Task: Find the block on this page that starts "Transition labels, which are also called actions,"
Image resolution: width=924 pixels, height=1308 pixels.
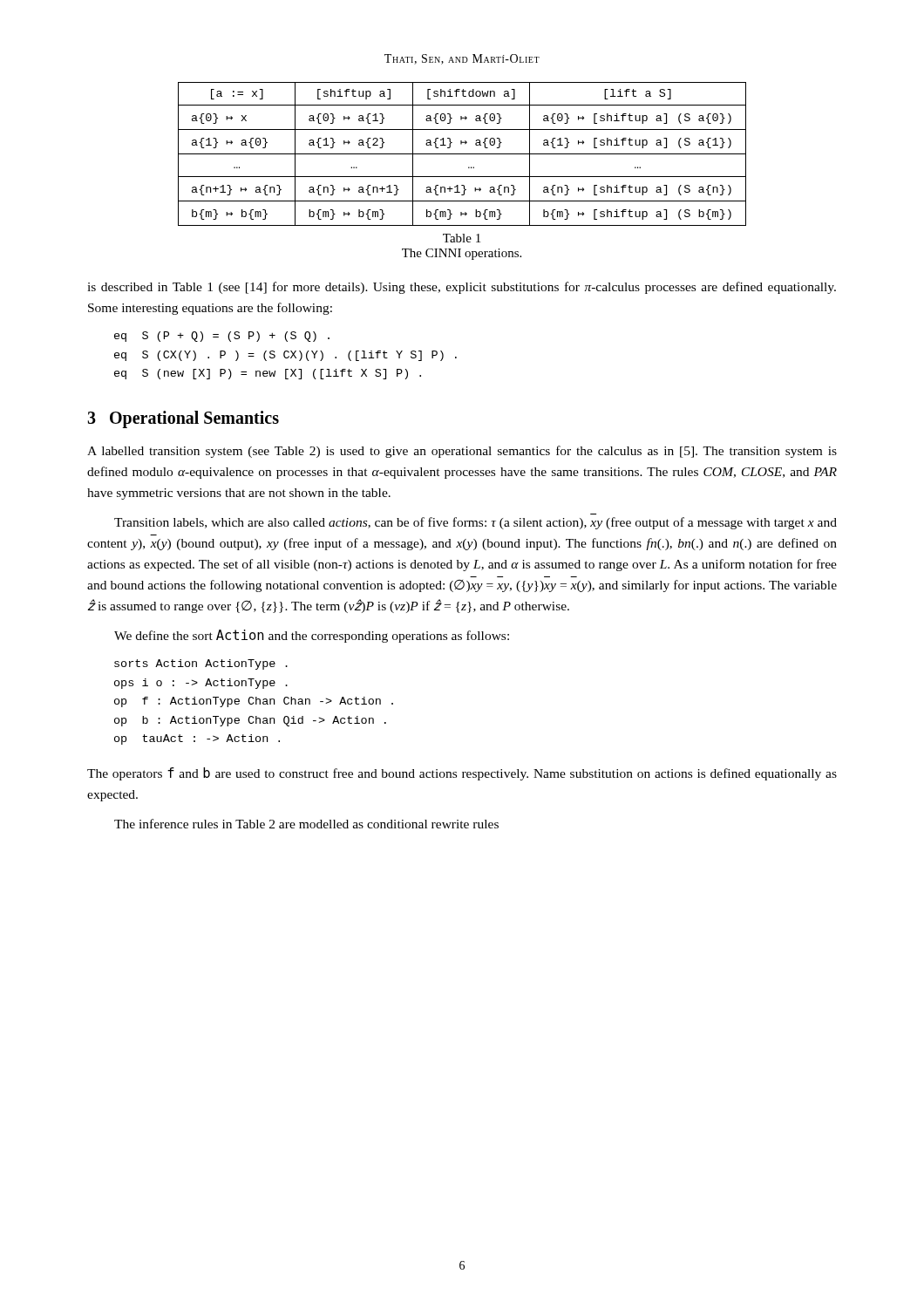Action: coord(462,564)
